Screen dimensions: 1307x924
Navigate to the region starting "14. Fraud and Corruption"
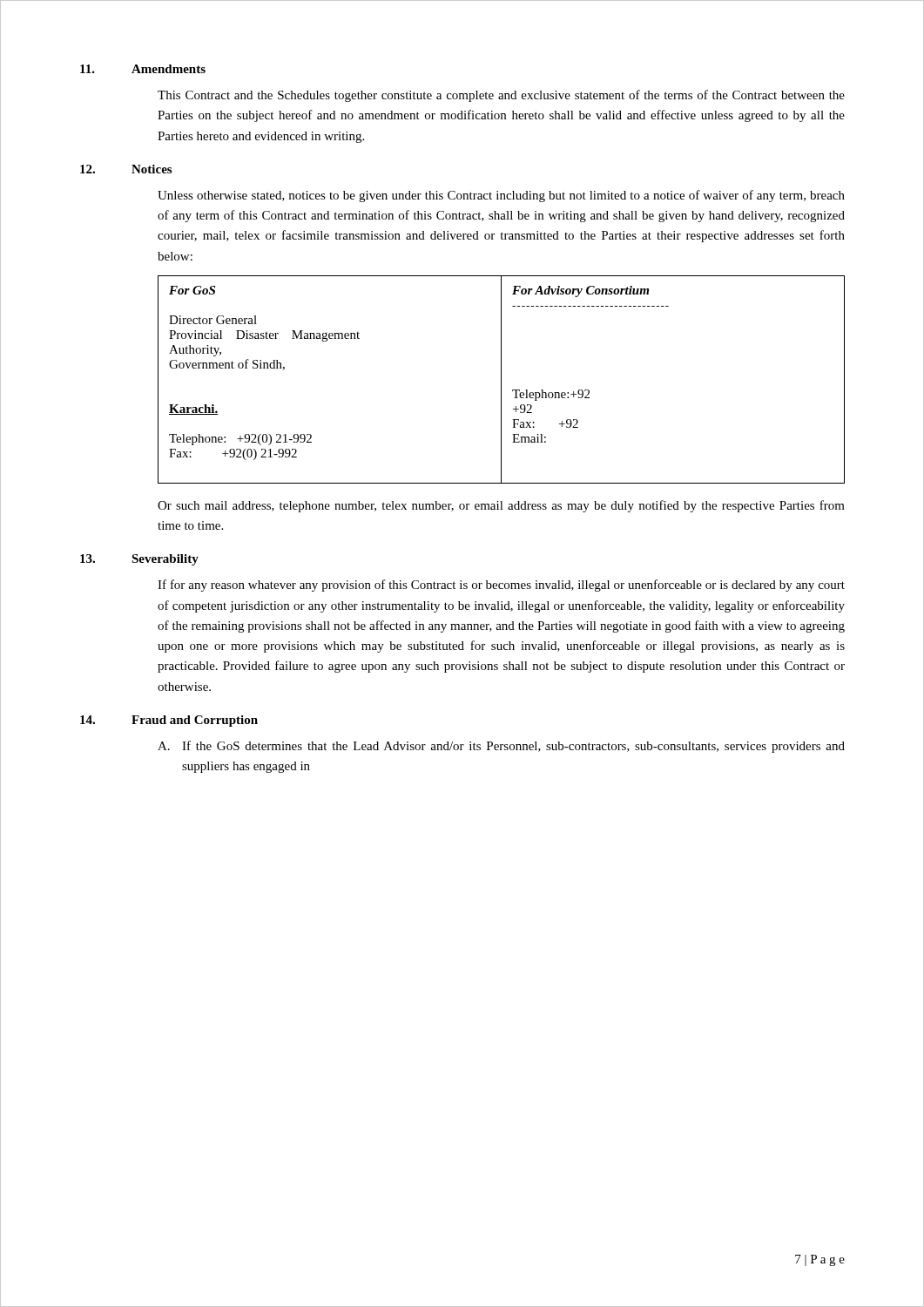pyautogui.click(x=169, y=720)
